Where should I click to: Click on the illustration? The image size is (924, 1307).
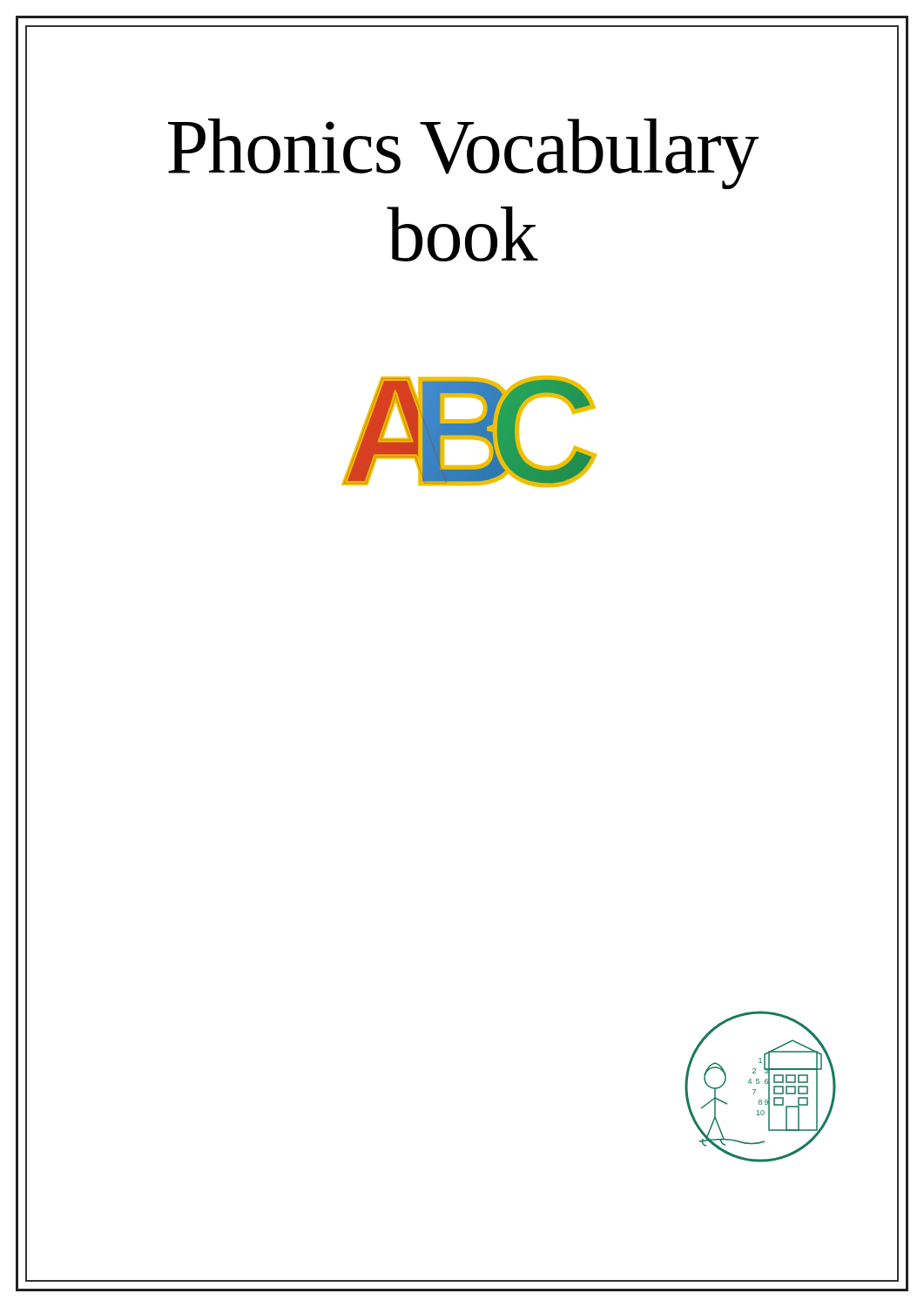(x=462, y=423)
